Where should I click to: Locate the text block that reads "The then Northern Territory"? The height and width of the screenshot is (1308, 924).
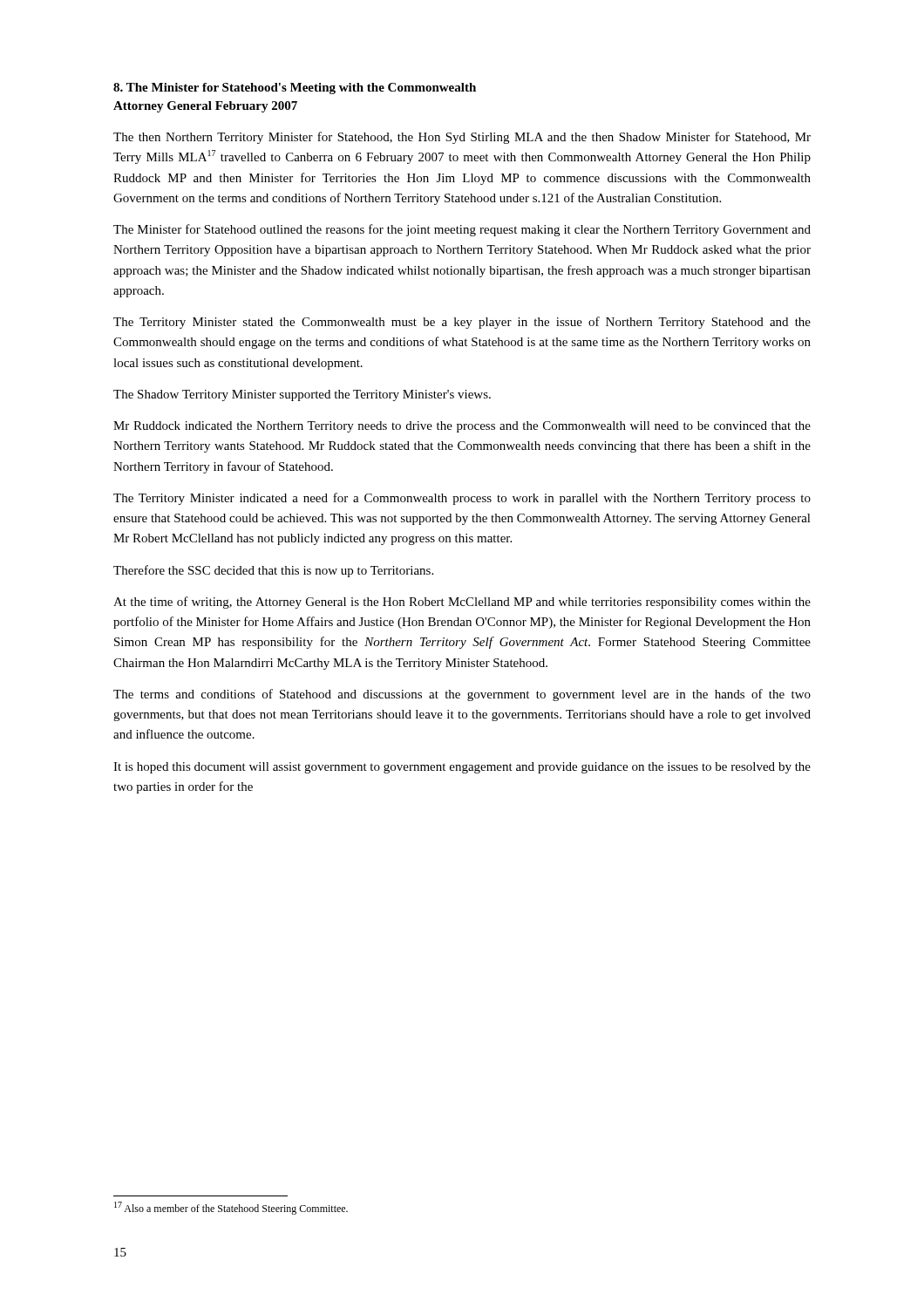pos(462,167)
